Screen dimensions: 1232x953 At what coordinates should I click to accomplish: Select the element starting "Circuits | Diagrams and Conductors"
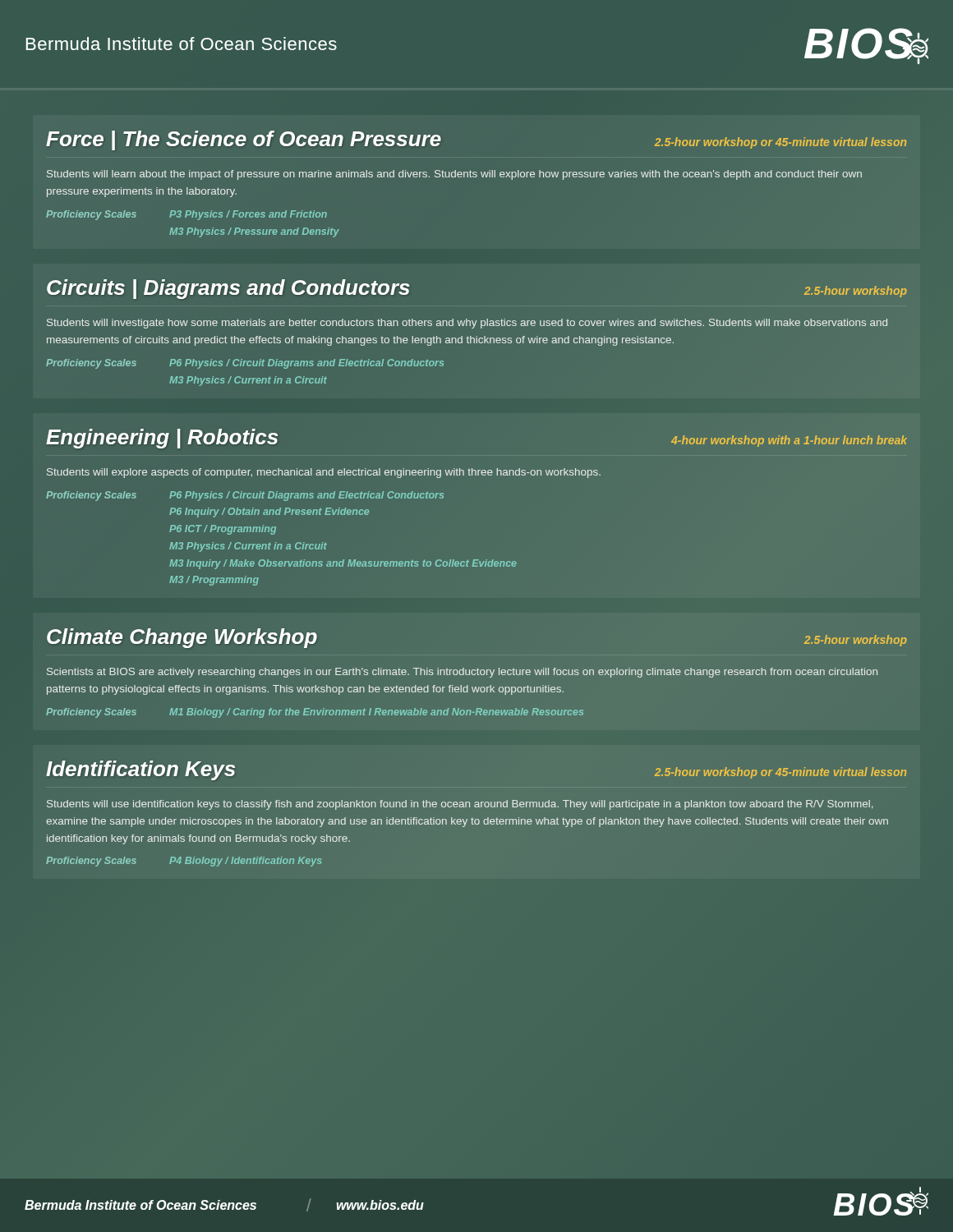click(476, 332)
